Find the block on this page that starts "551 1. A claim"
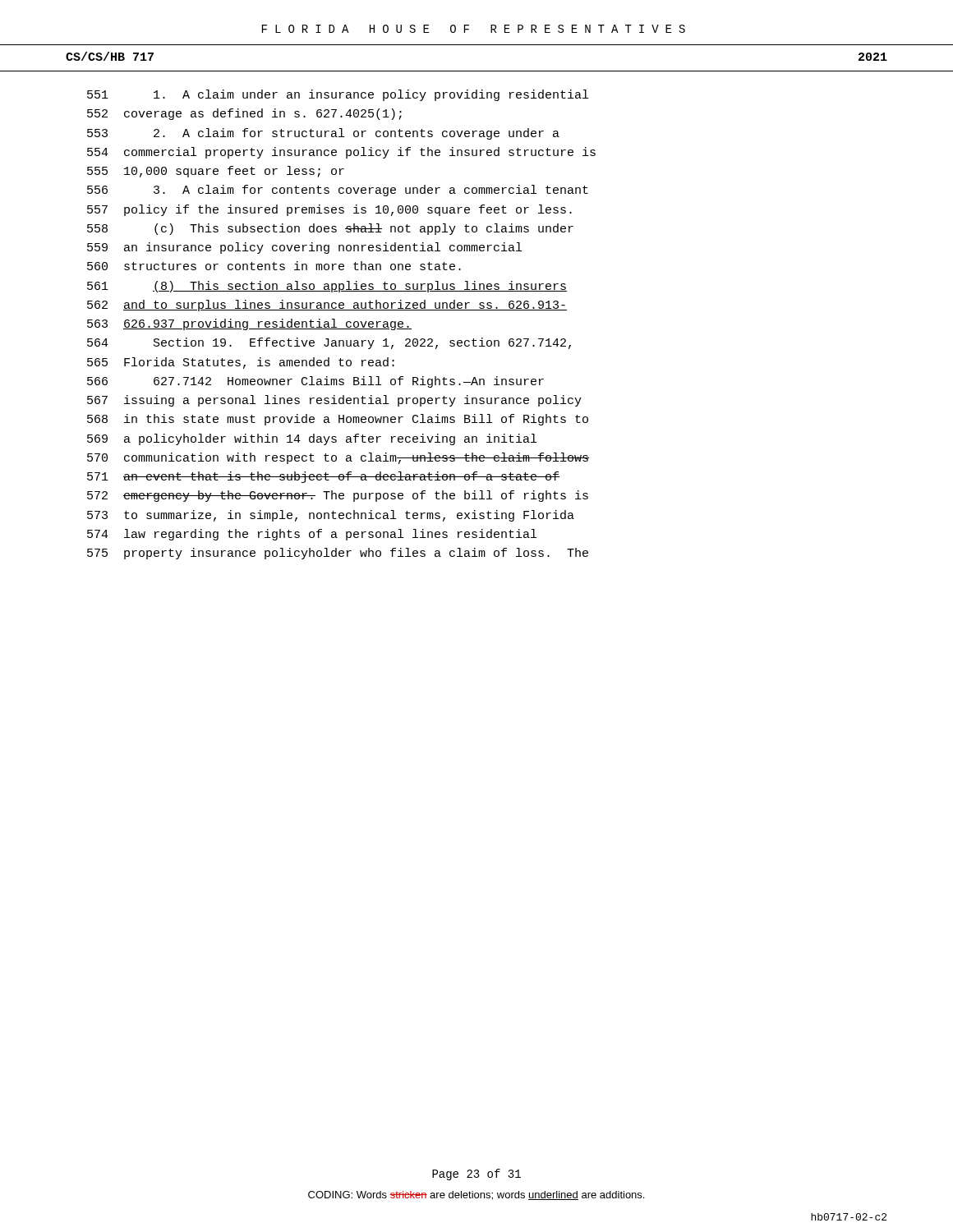 tap(476, 96)
